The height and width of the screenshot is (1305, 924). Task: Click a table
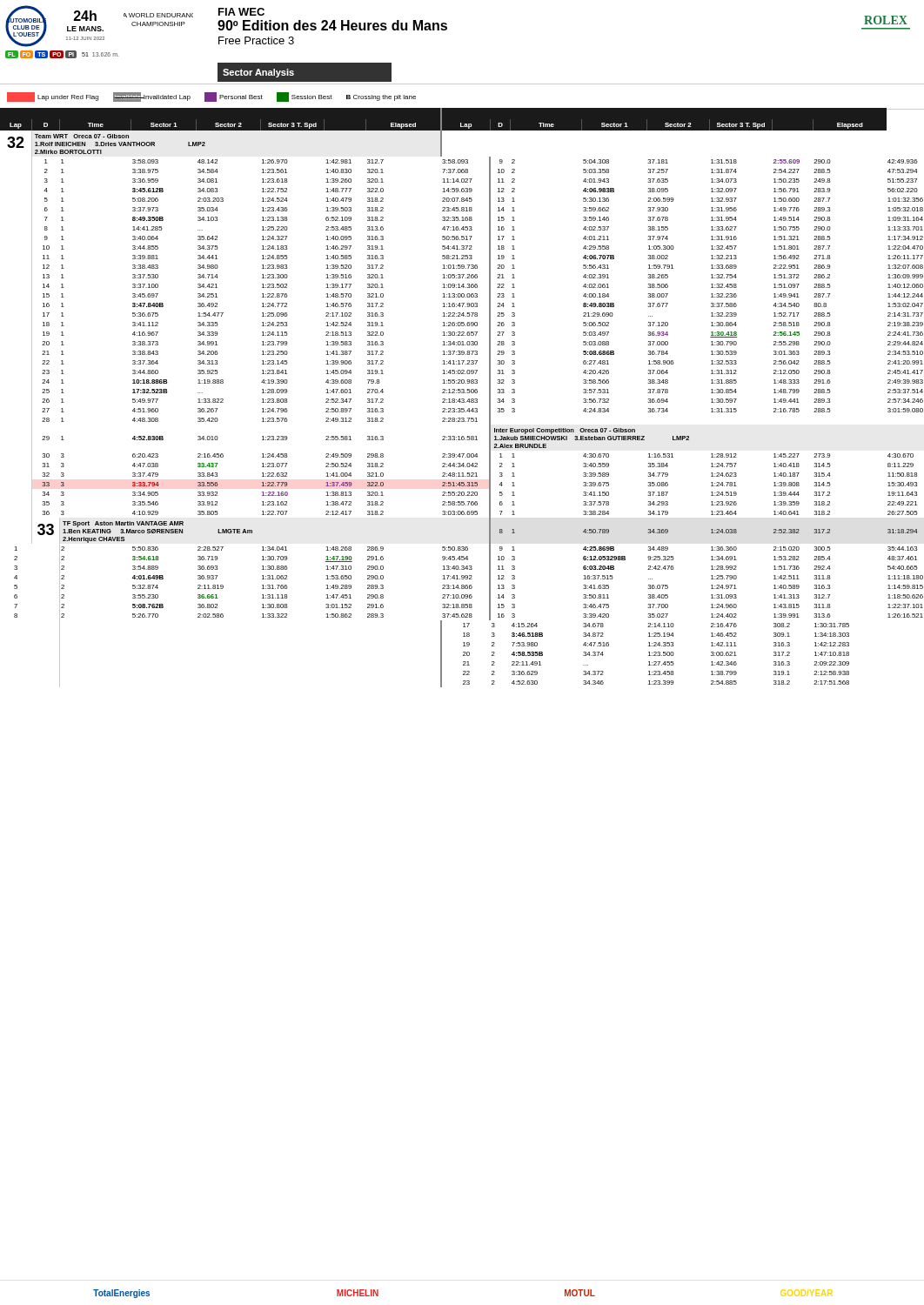point(462,398)
